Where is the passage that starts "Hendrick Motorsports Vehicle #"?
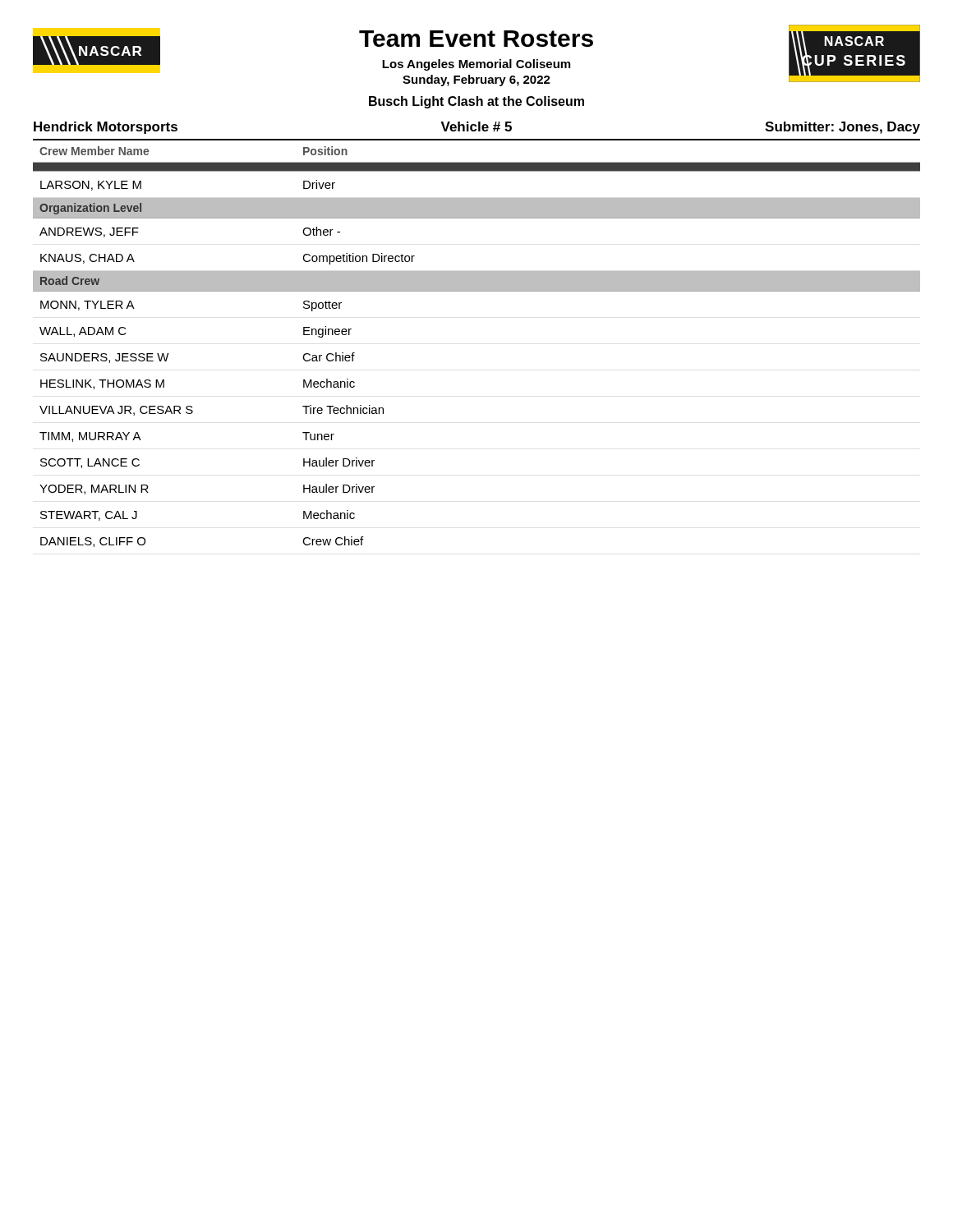The height and width of the screenshot is (1232, 953). click(x=476, y=130)
